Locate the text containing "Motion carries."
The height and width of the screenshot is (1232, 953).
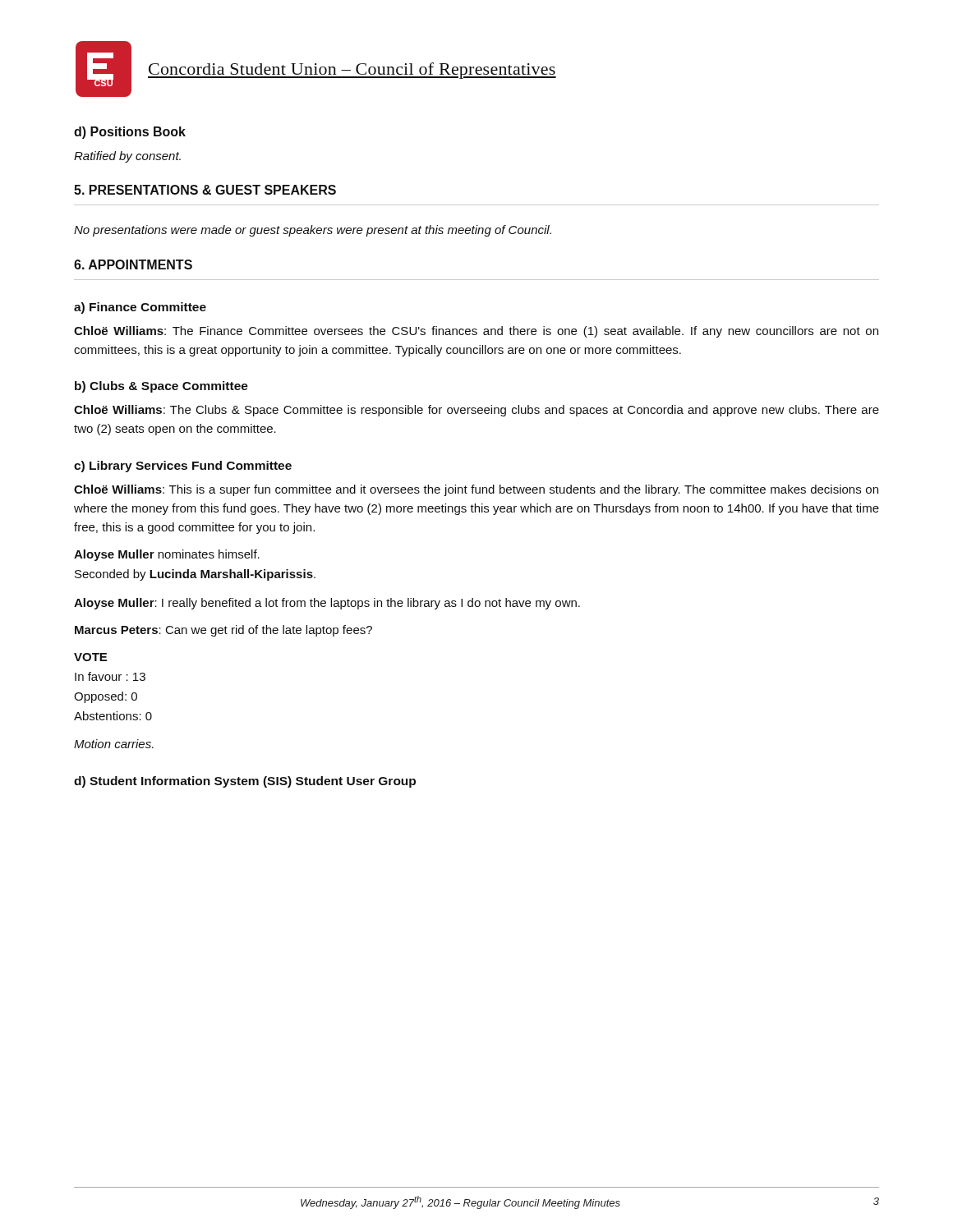click(x=114, y=744)
